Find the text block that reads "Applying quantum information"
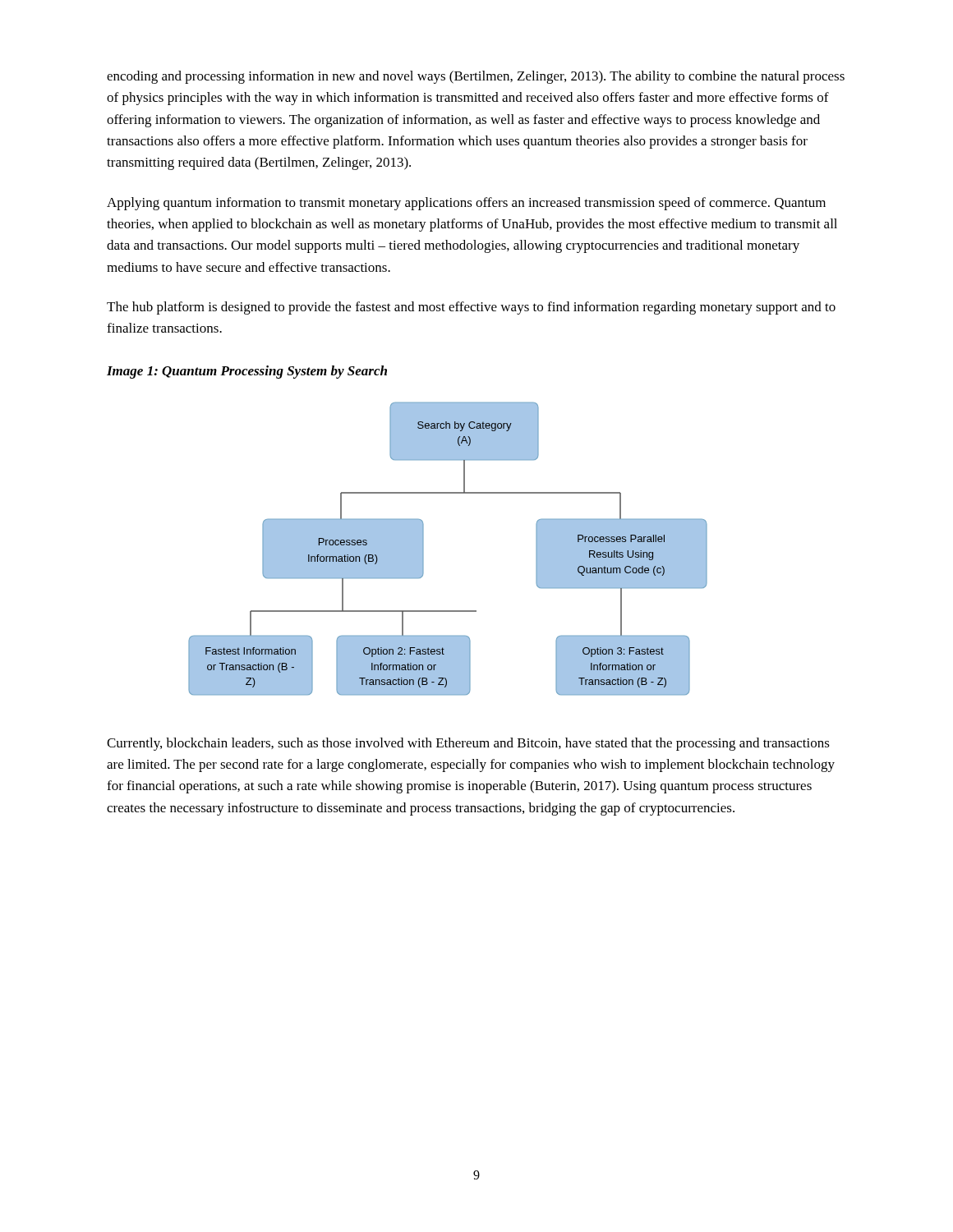Viewport: 953px width, 1232px height. (x=472, y=235)
